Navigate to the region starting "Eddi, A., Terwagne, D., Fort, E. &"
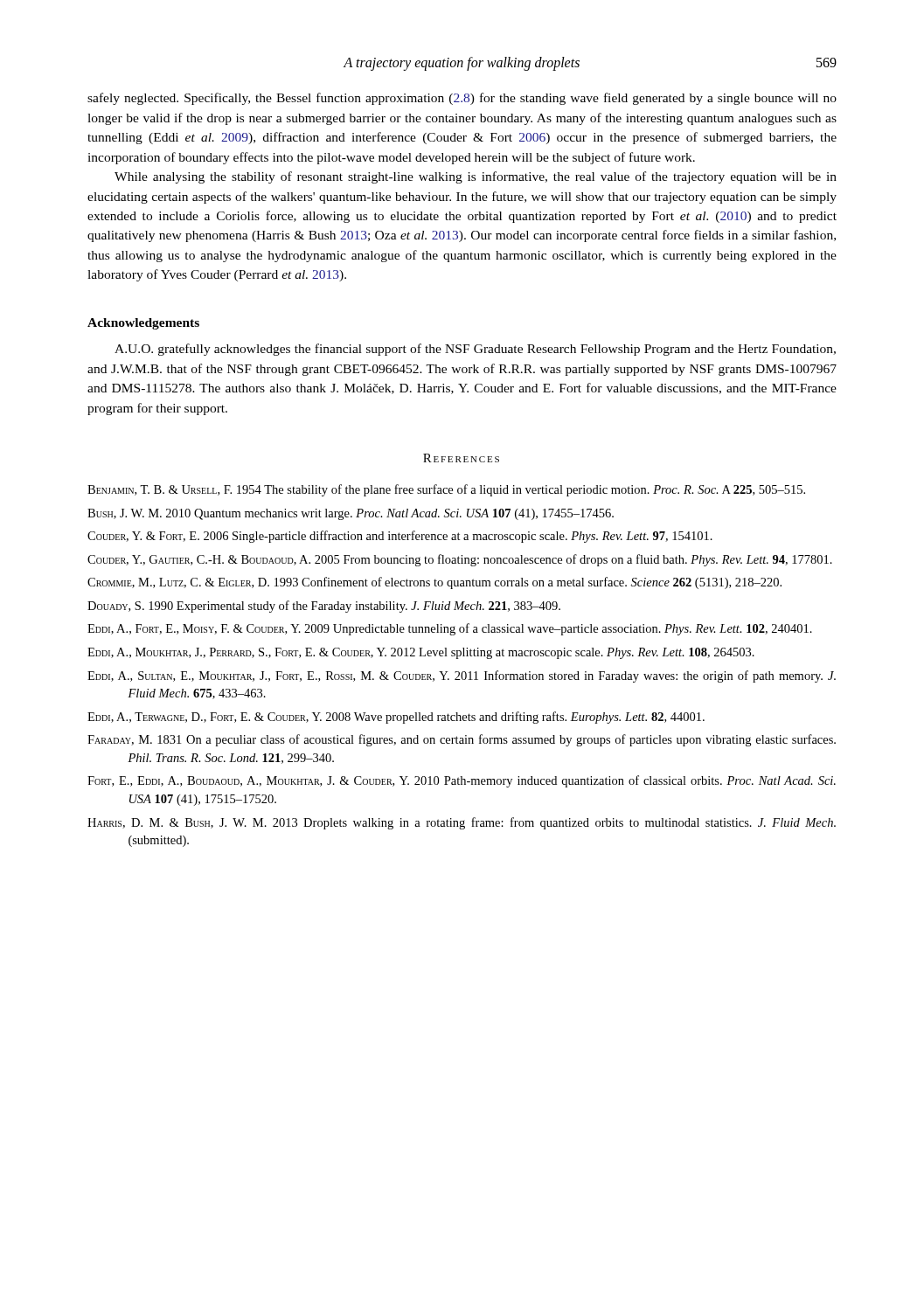The width and height of the screenshot is (924, 1311). pos(396,716)
